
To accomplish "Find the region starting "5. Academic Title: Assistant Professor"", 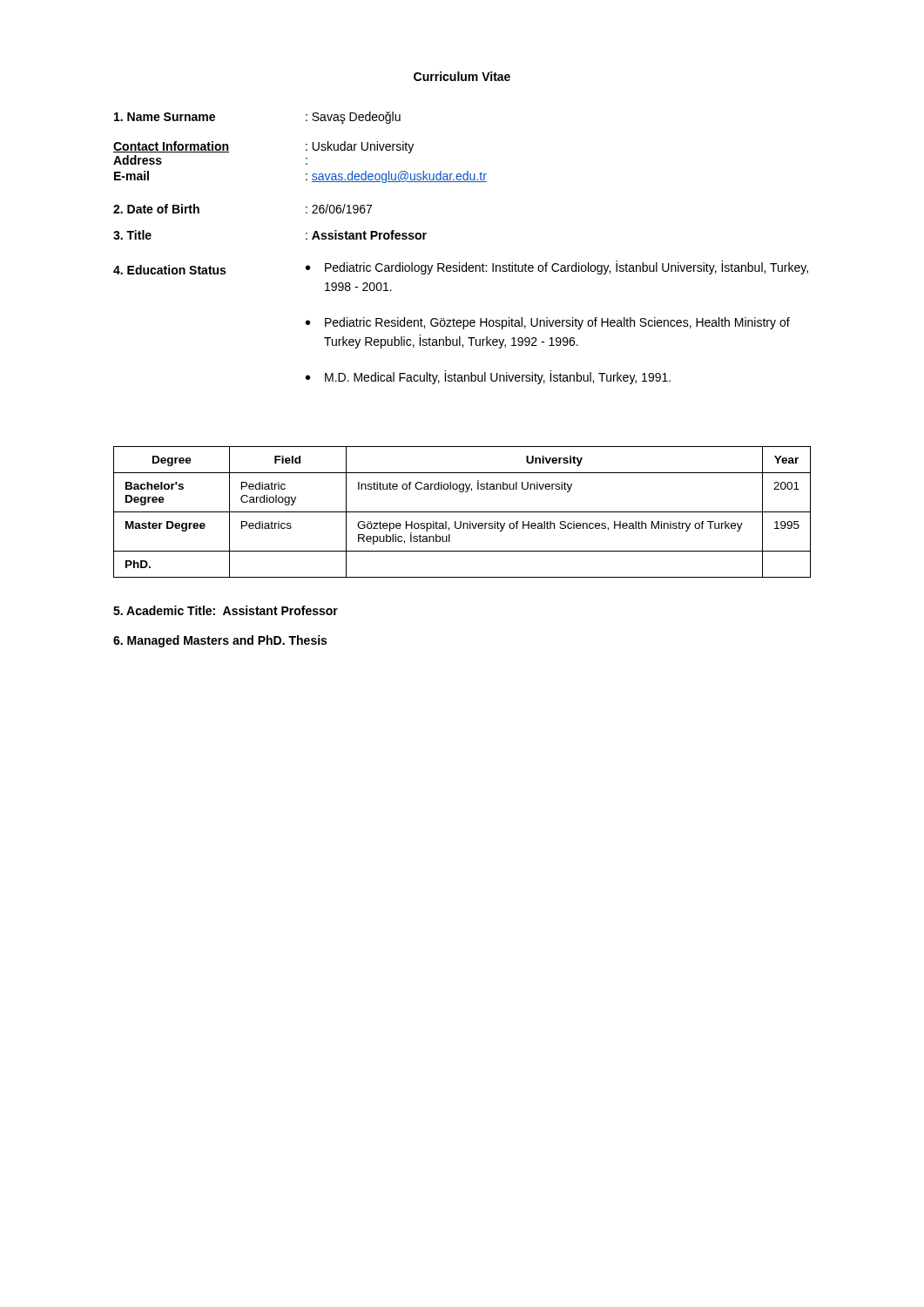I will (225, 611).
